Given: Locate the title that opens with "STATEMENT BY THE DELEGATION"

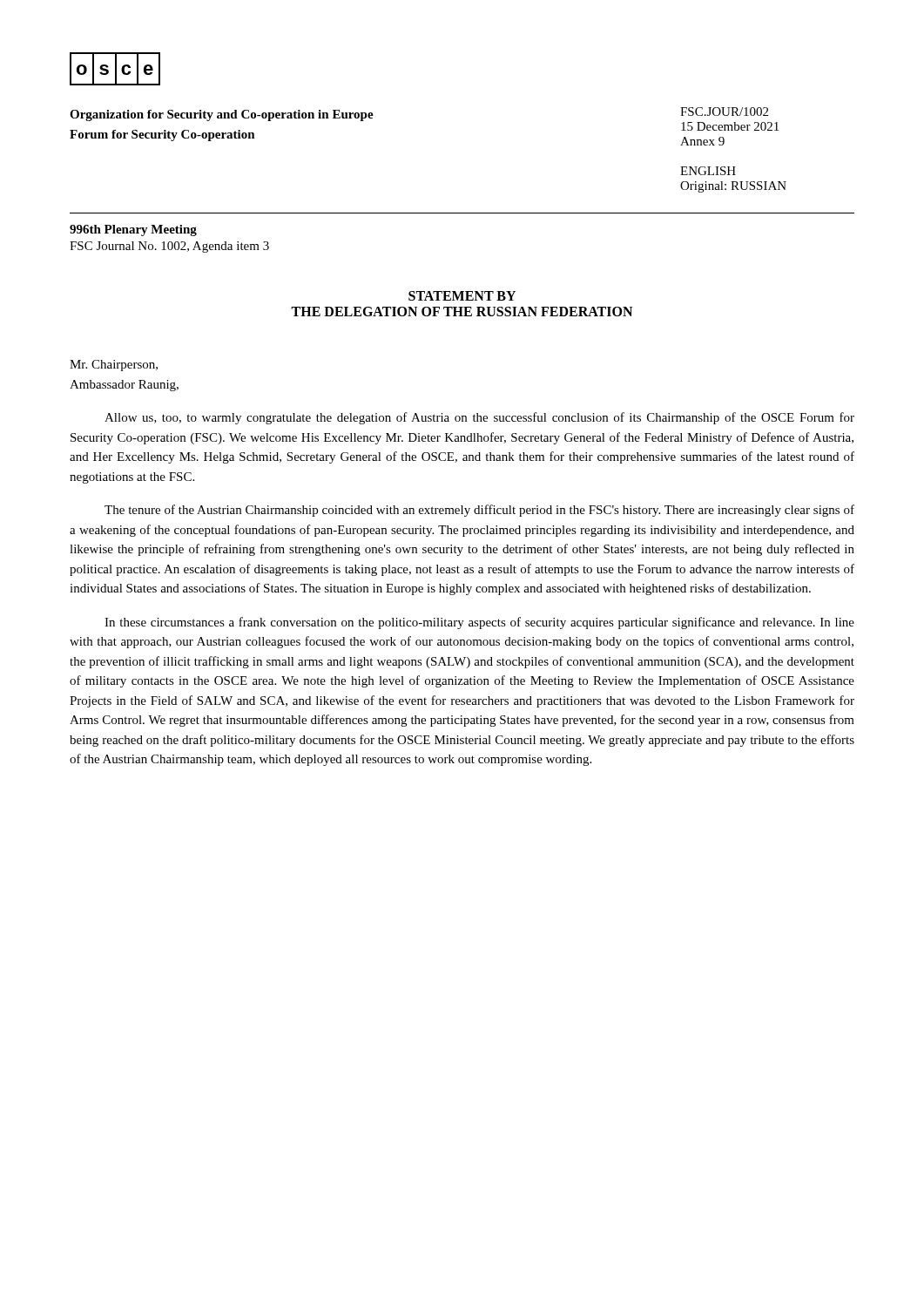Looking at the screenshot, I should coord(462,304).
